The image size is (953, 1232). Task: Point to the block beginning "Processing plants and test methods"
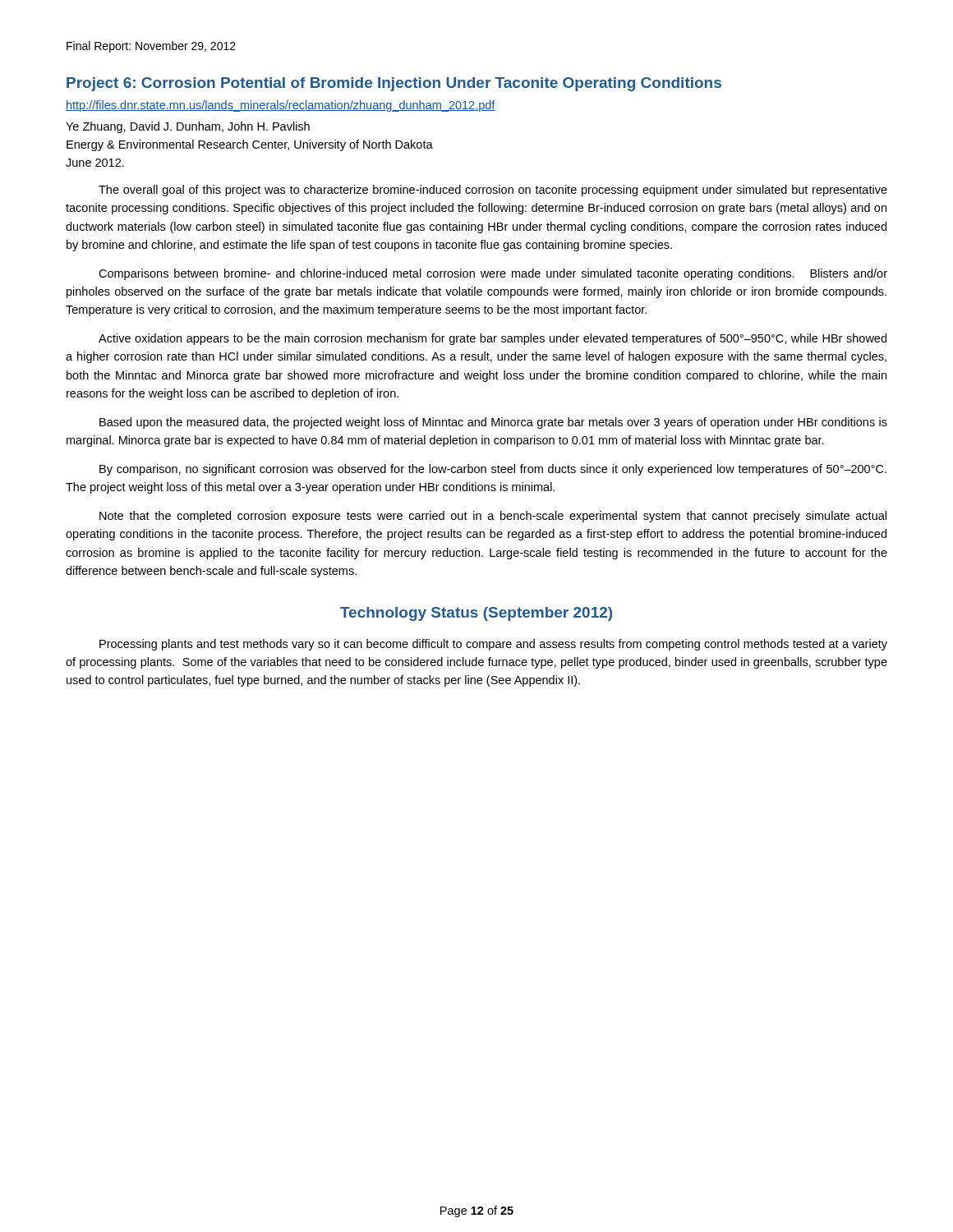coord(476,662)
